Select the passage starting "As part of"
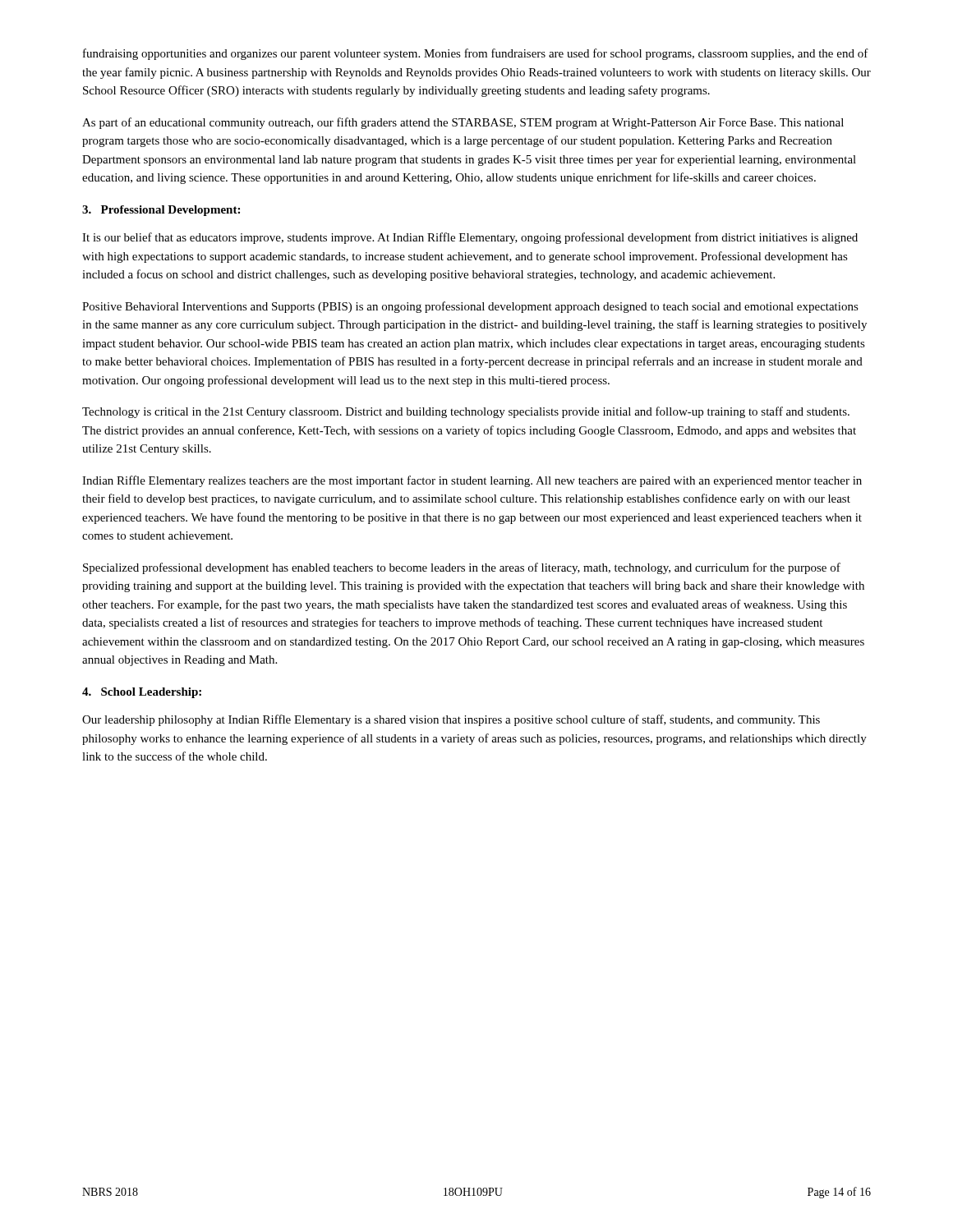 469,150
